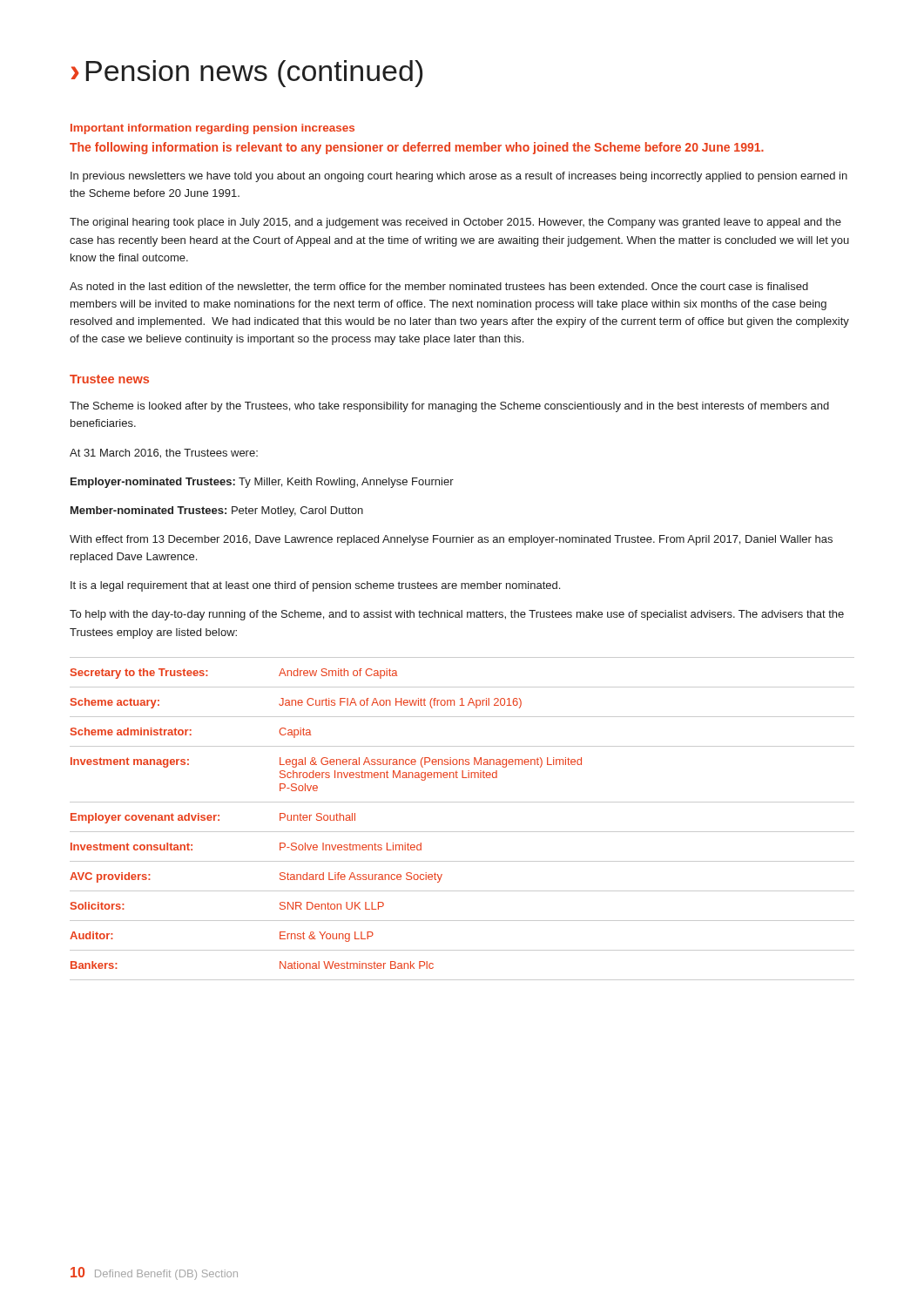Find the text block containing "The Scheme is looked"
This screenshot has width=924, height=1307.
coord(462,415)
